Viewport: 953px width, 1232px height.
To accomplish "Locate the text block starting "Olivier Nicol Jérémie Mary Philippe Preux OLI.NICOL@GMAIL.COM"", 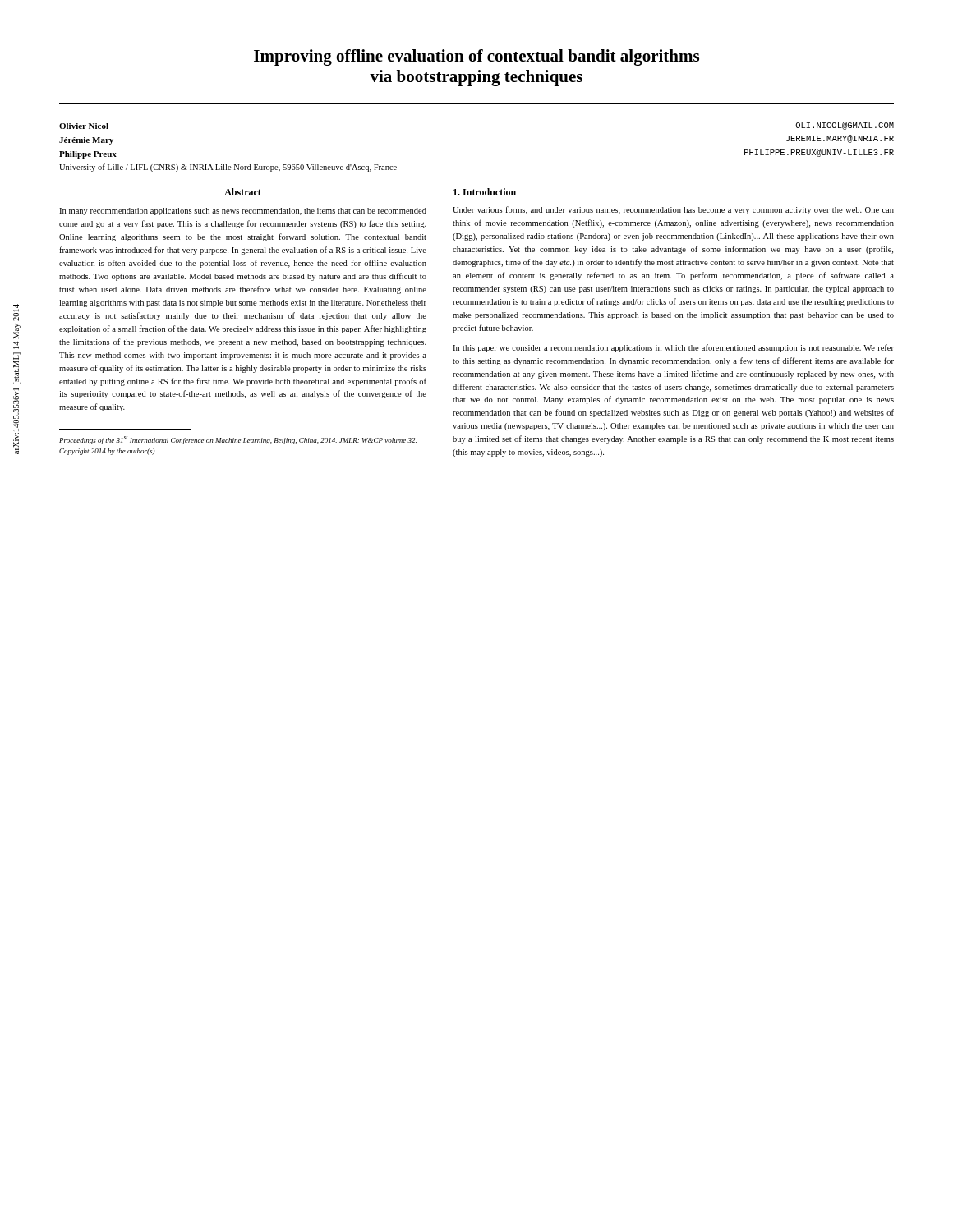I will pyautogui.click(x=79, y=125).
